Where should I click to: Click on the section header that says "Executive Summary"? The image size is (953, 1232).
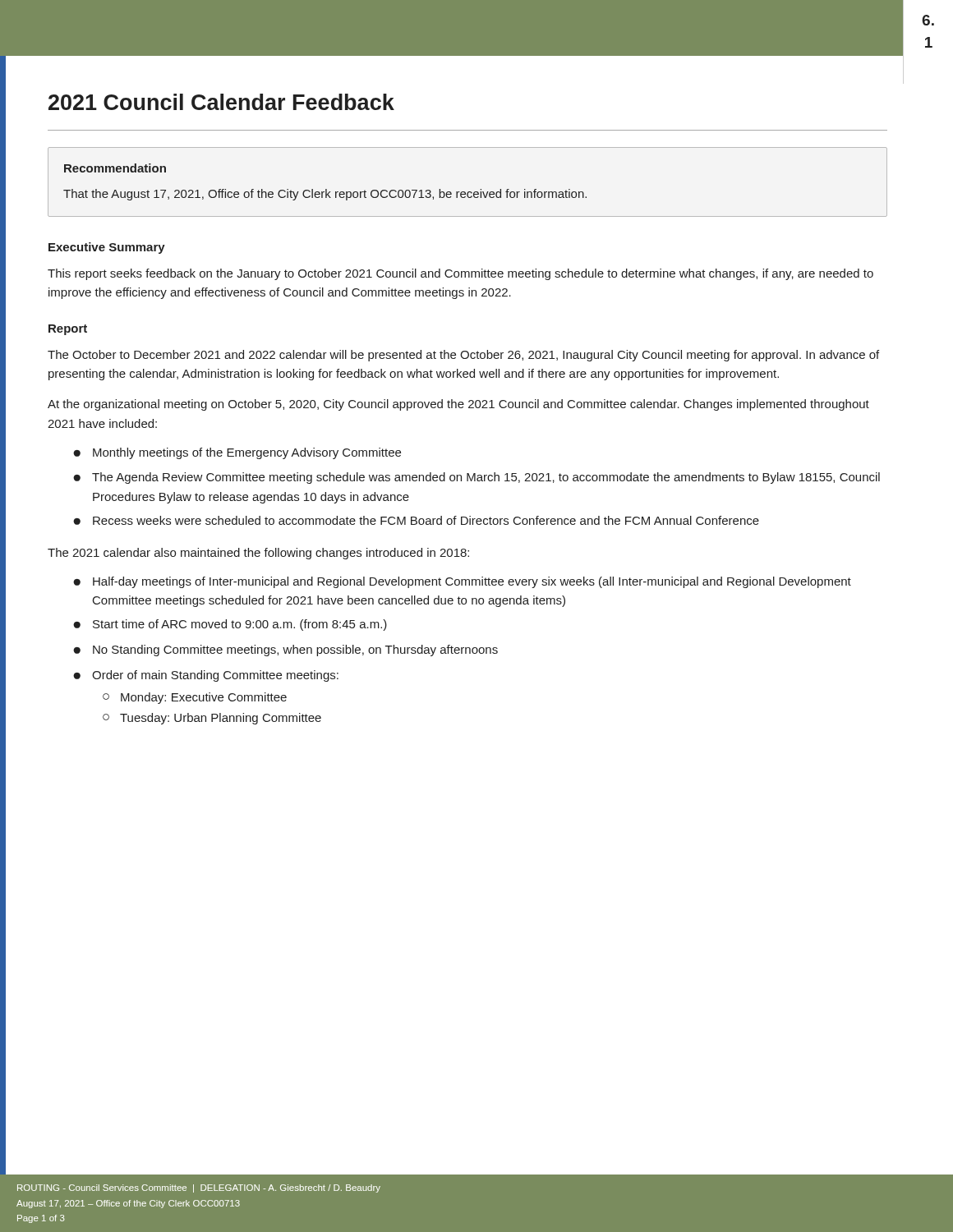(106, 247)
